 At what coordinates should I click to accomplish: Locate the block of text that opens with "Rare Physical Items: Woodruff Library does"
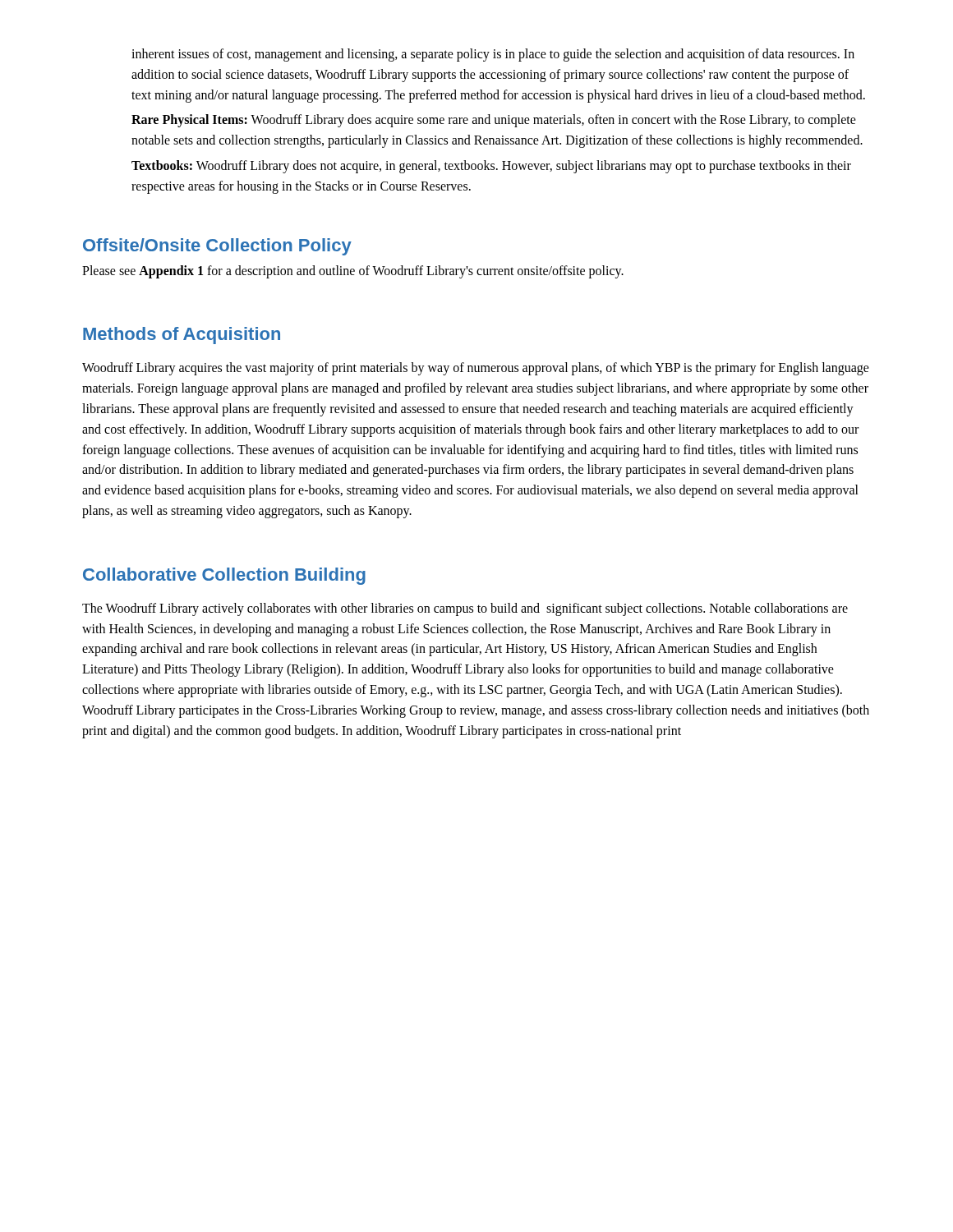[497, 130]
